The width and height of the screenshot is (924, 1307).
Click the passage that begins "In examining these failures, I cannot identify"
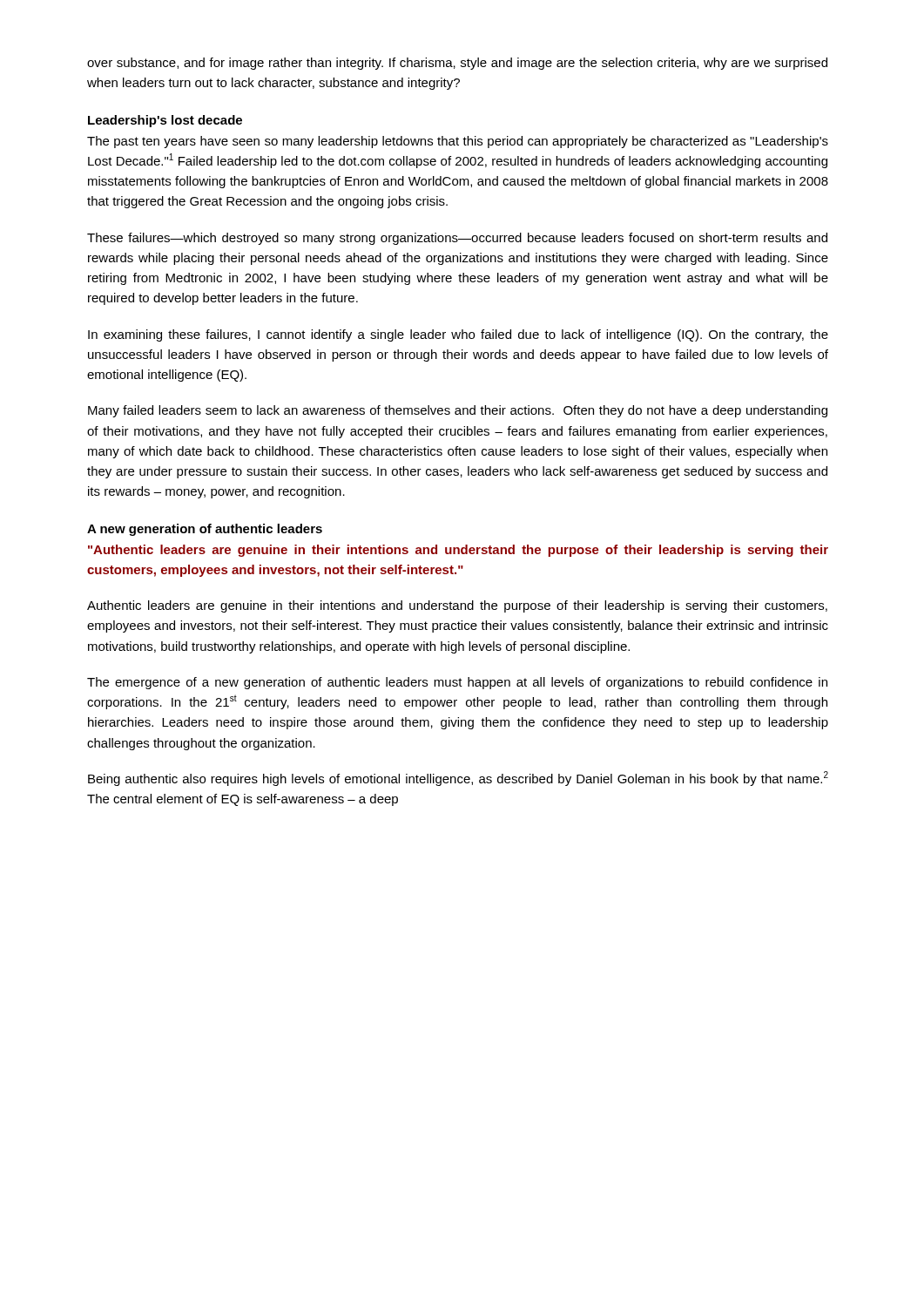(x=458, y=354)
